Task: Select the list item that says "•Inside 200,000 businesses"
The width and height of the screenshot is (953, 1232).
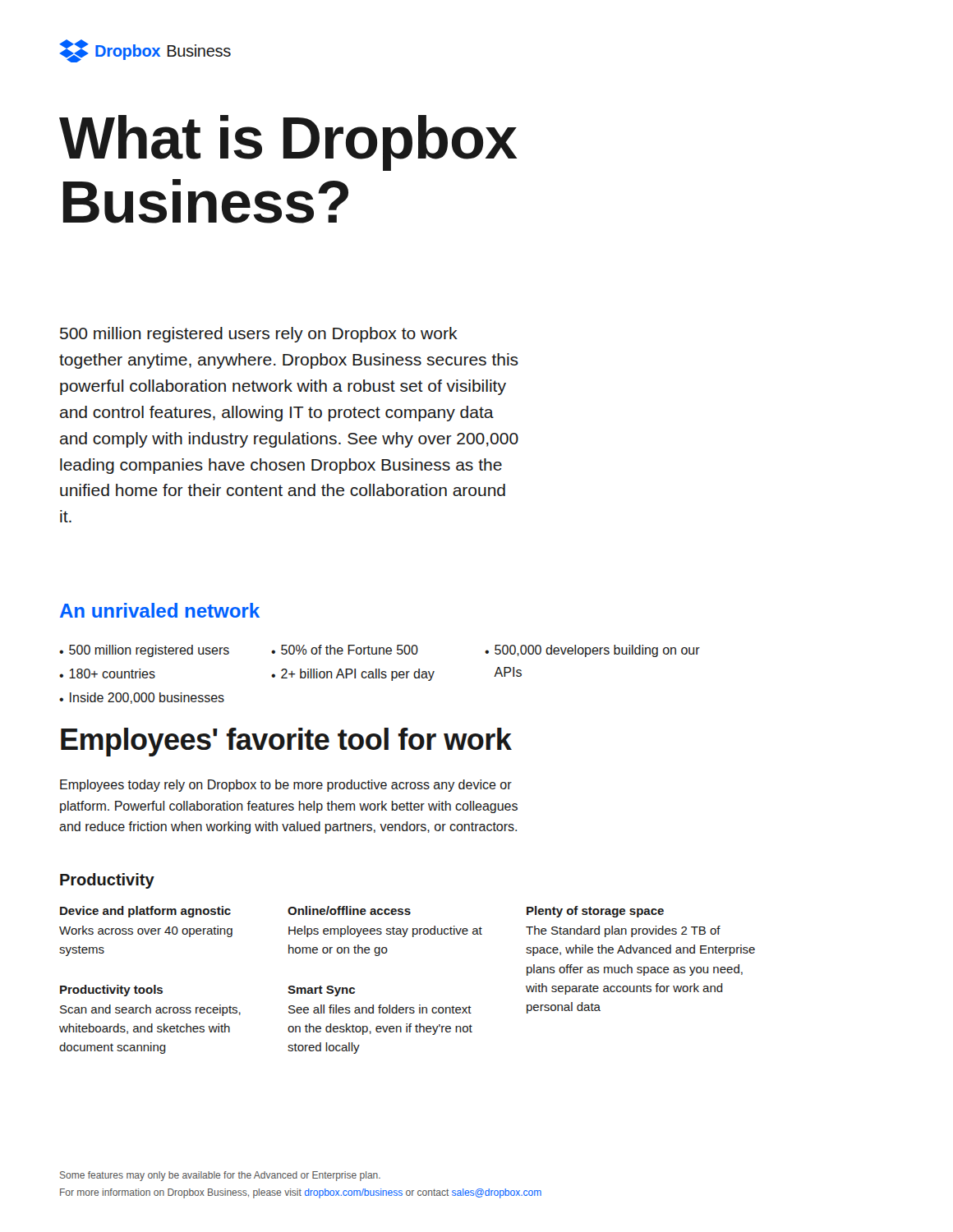Action: coord(142,699)
